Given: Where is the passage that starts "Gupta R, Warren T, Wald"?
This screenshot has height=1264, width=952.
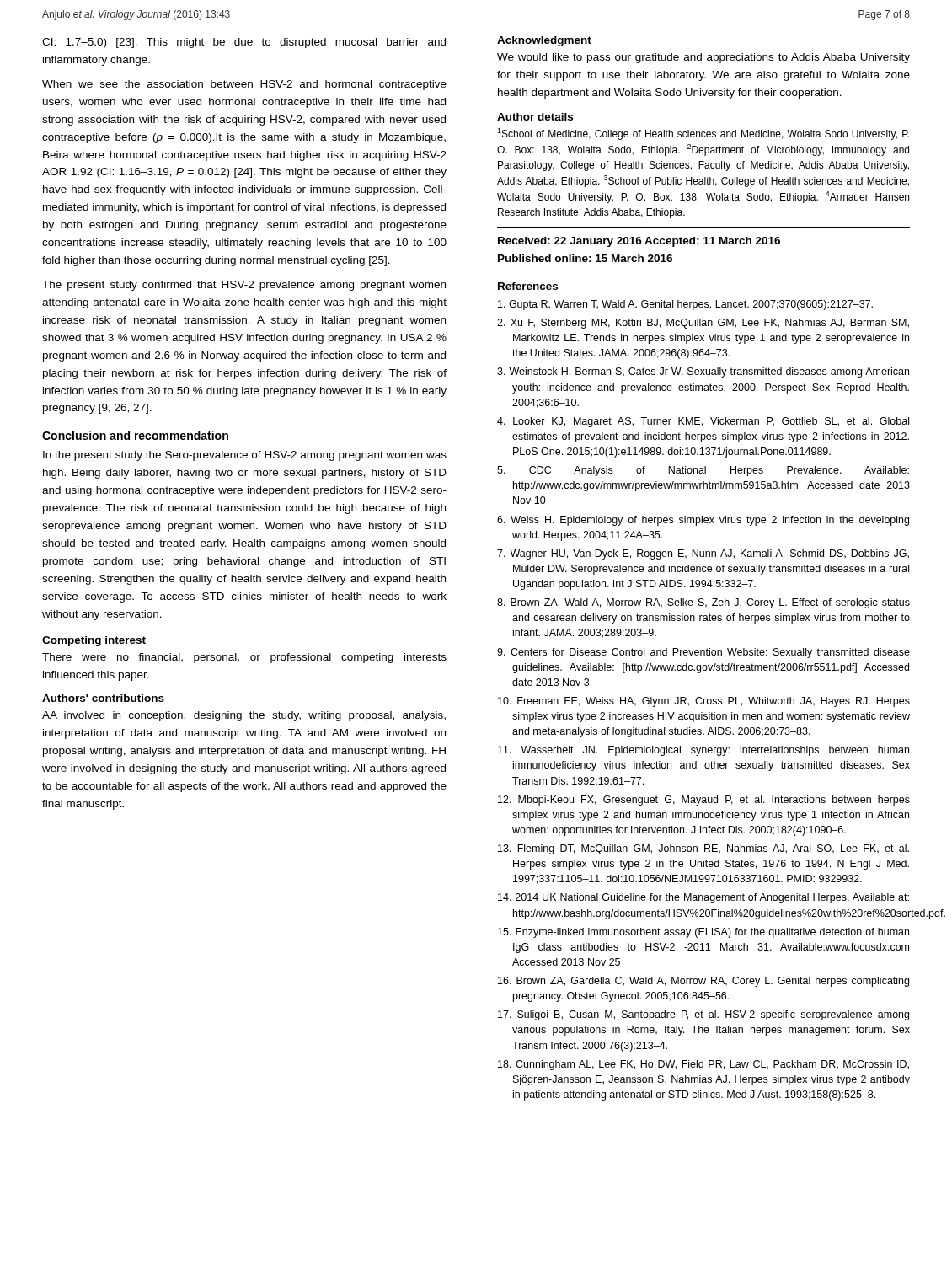Looking at the screenshot, I should tap(685, 304).
